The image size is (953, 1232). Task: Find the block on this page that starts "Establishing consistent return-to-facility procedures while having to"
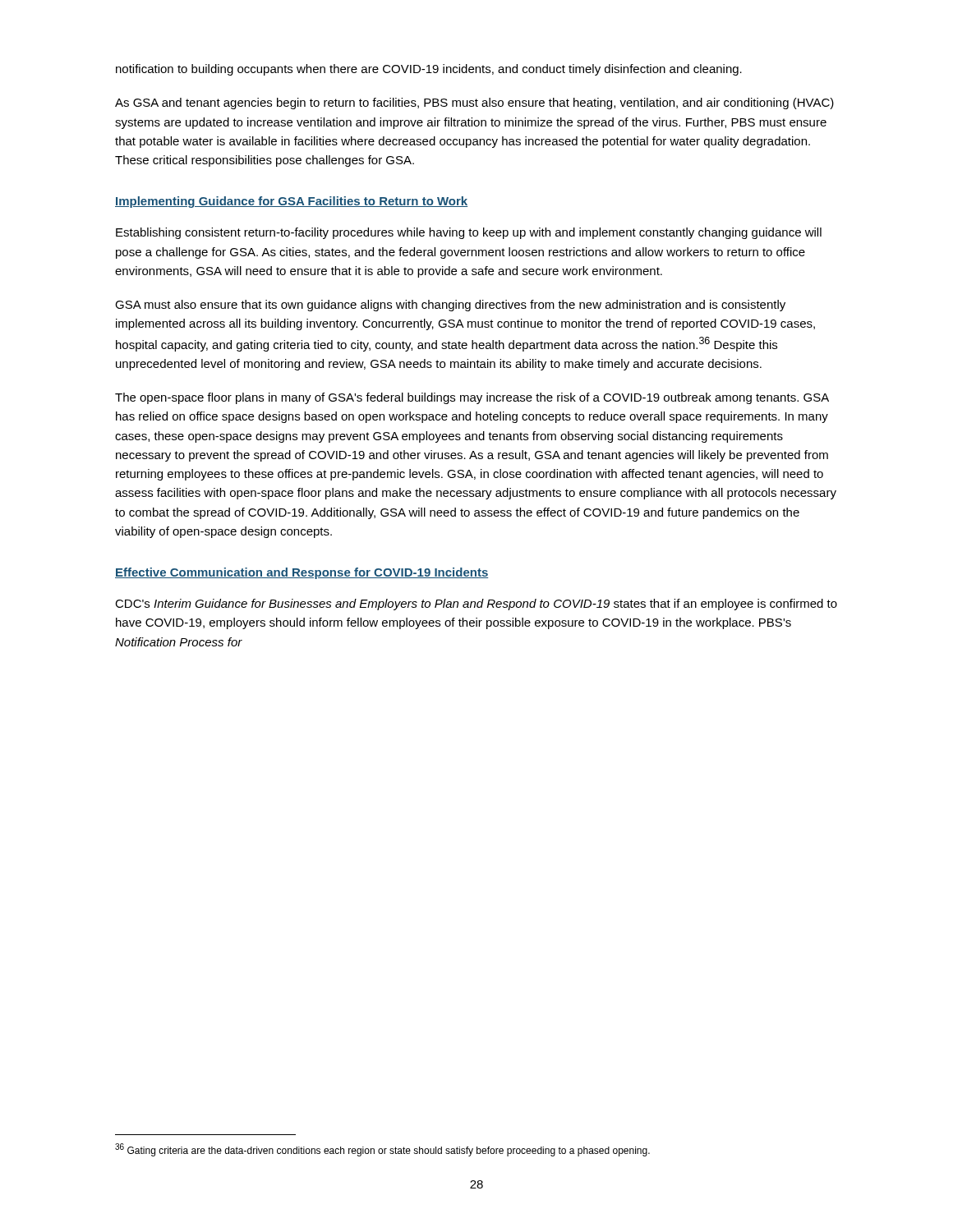pos(468,251)
